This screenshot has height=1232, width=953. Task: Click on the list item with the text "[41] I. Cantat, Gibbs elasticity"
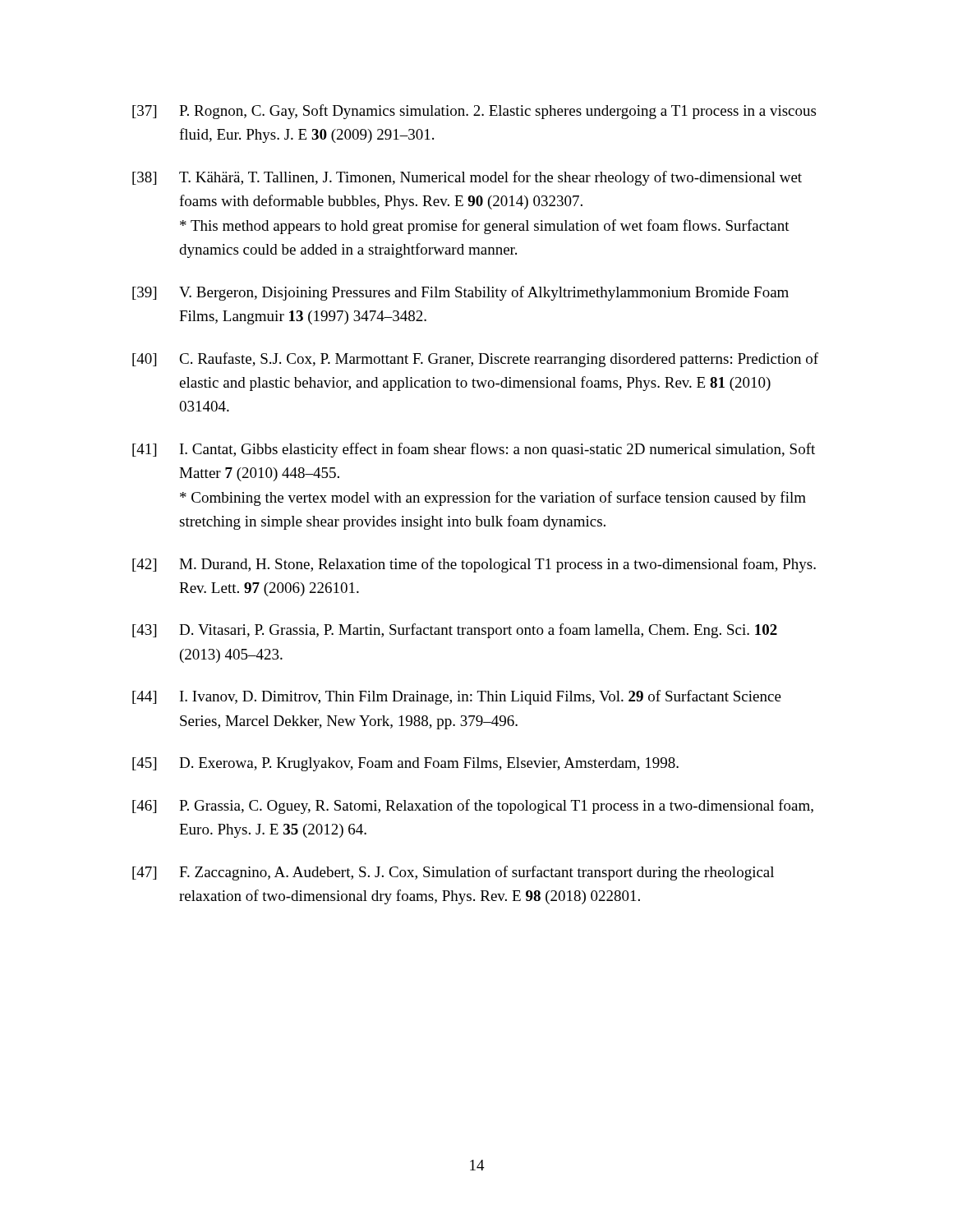[476, 485]
